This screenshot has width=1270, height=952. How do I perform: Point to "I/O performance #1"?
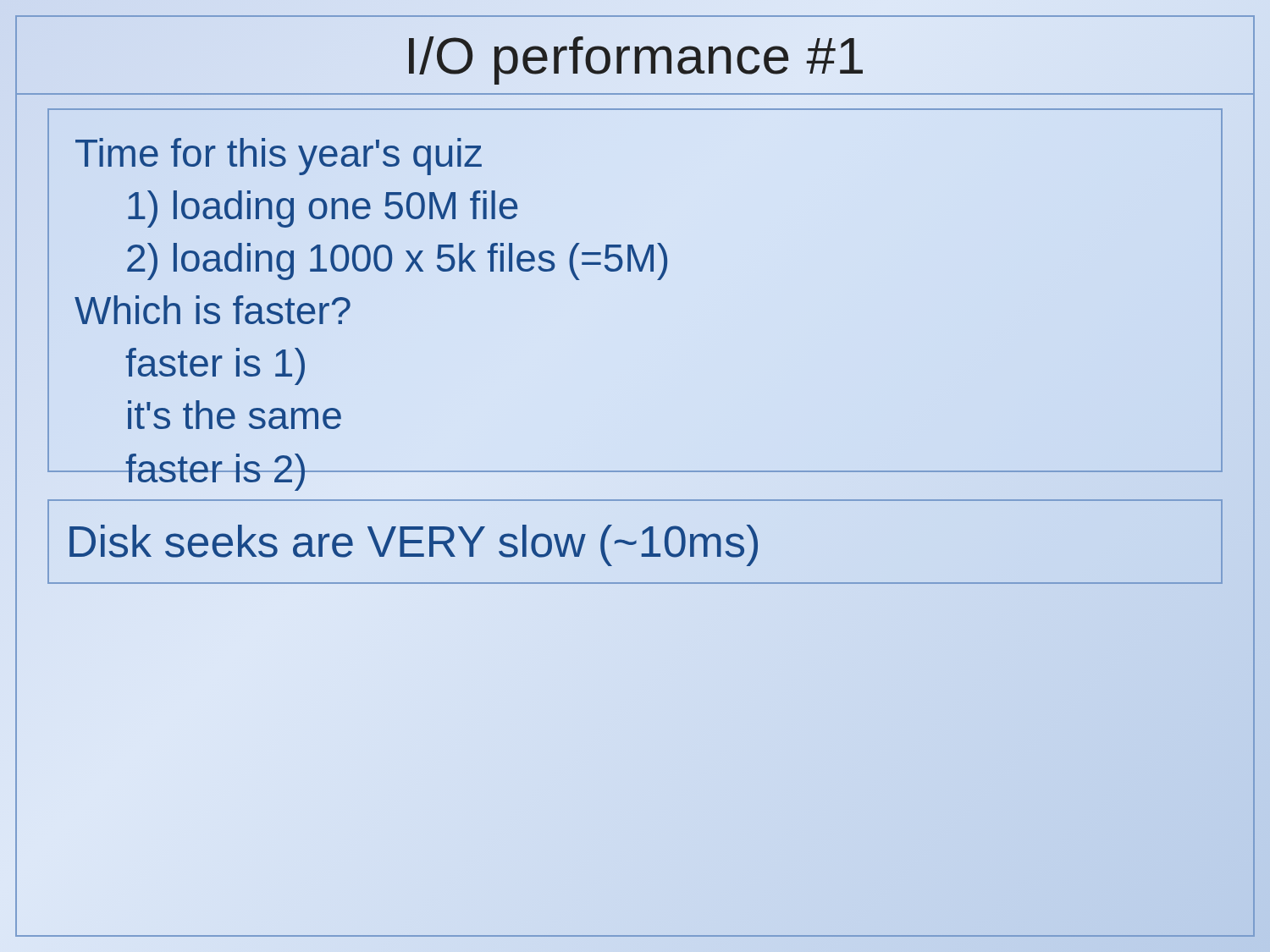coord(635,55)
